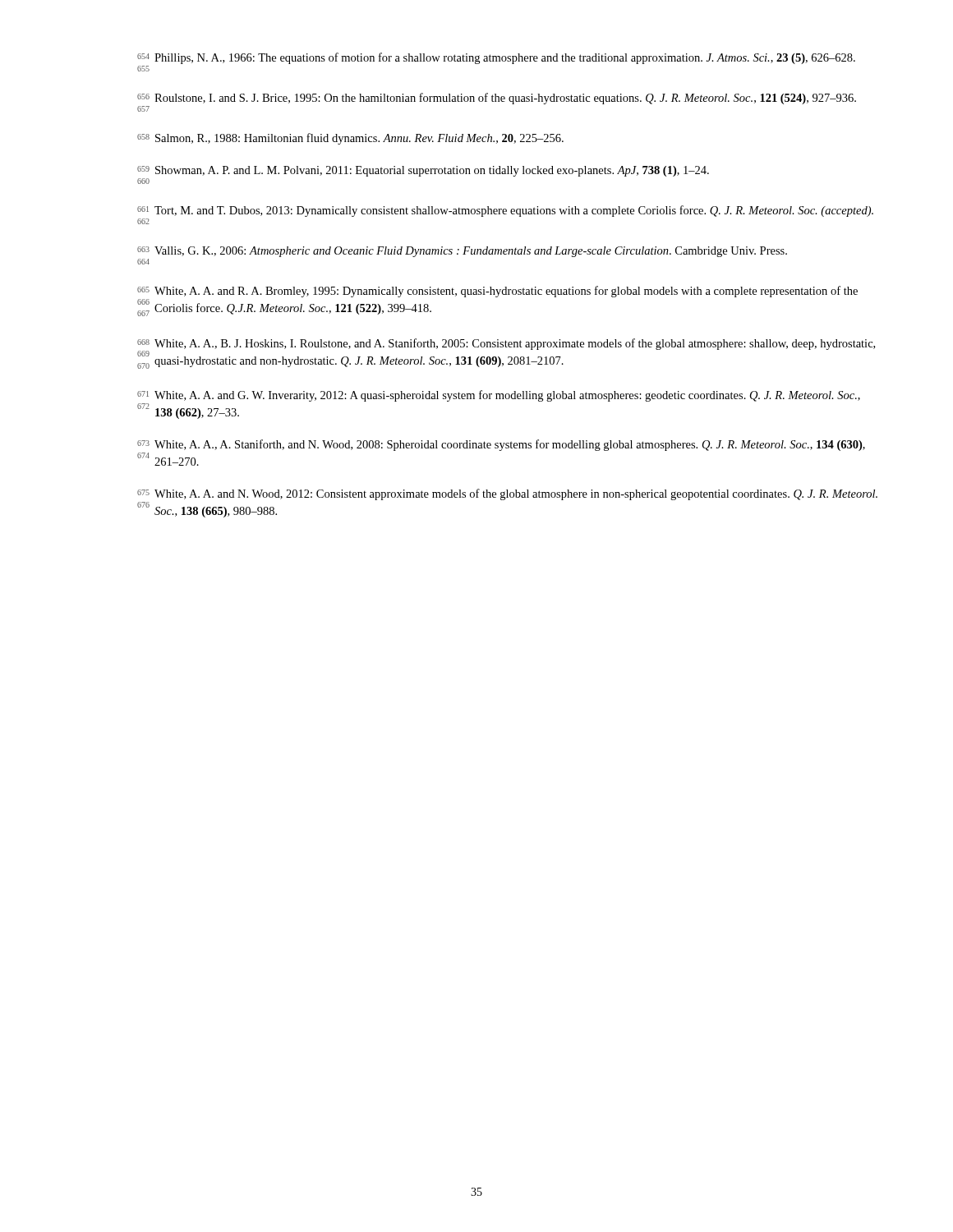This screenshot has height=1232, width=953.
Task: Find the text block starting "658 Salmon, R., 1988: Hamiltonian fluid dynamics. Annu."
Action: 493,138
